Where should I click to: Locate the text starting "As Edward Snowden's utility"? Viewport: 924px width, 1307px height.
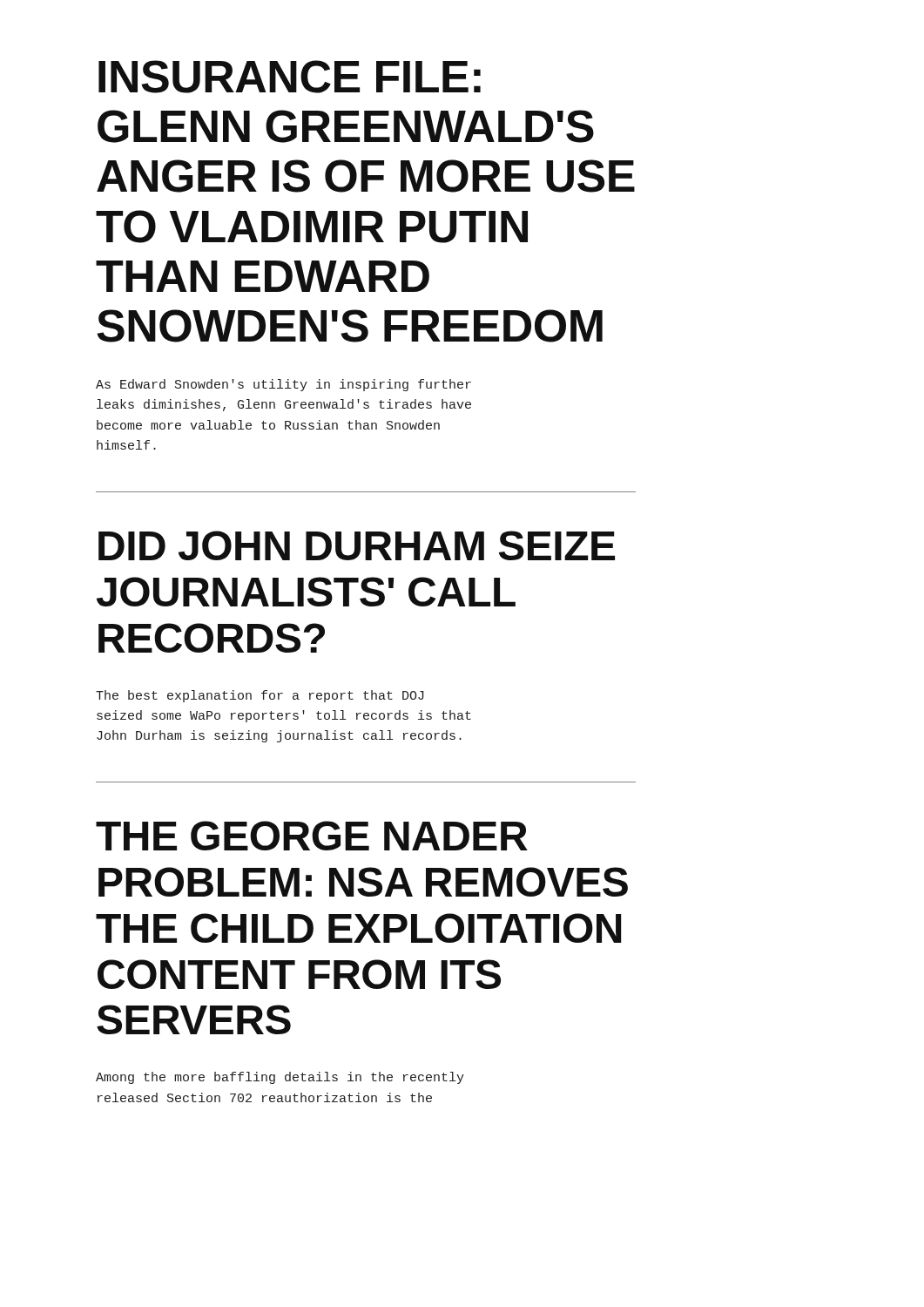pyautogui.click(x=366, y=416)
